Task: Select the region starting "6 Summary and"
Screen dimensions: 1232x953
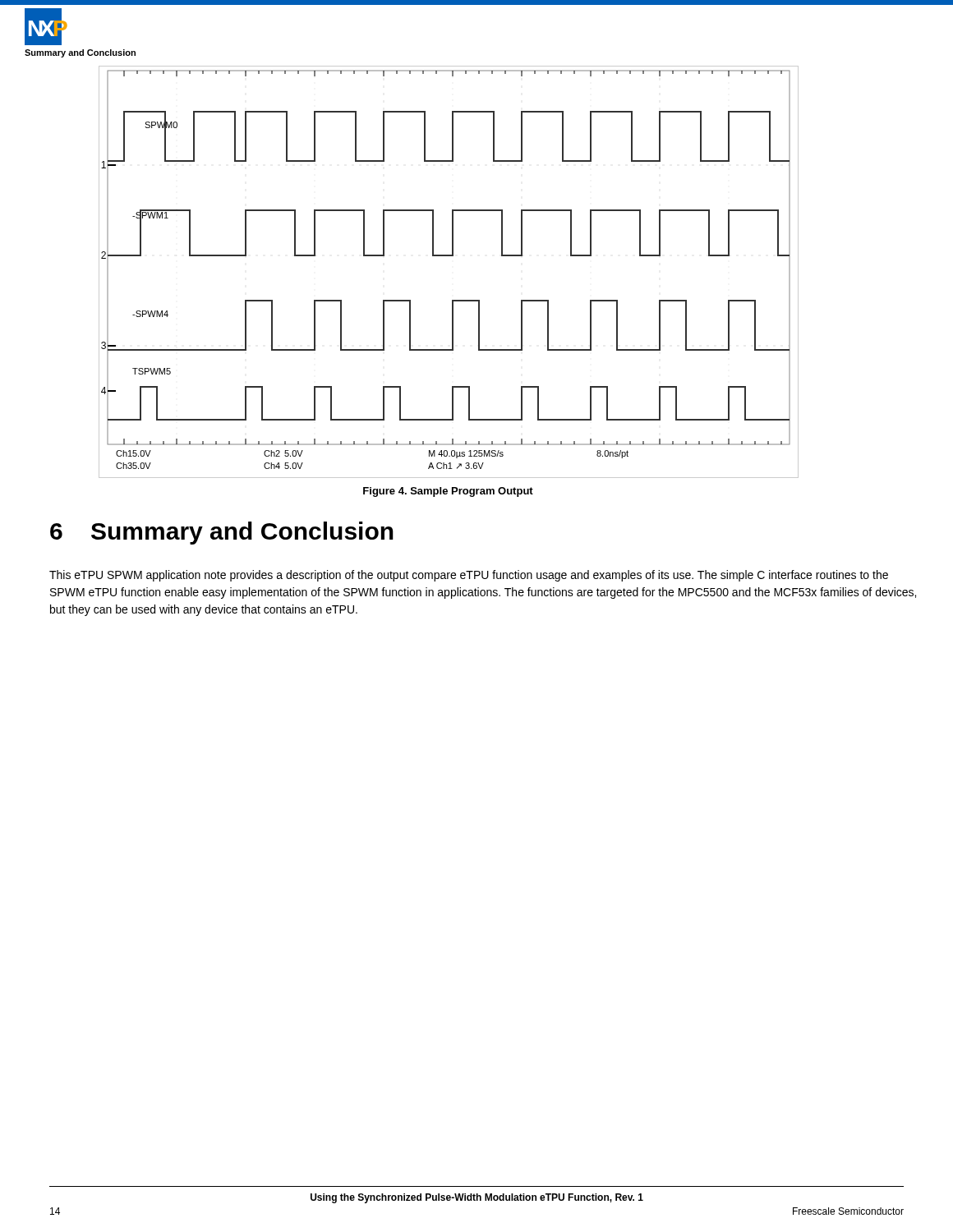Action: pos(222,531)
